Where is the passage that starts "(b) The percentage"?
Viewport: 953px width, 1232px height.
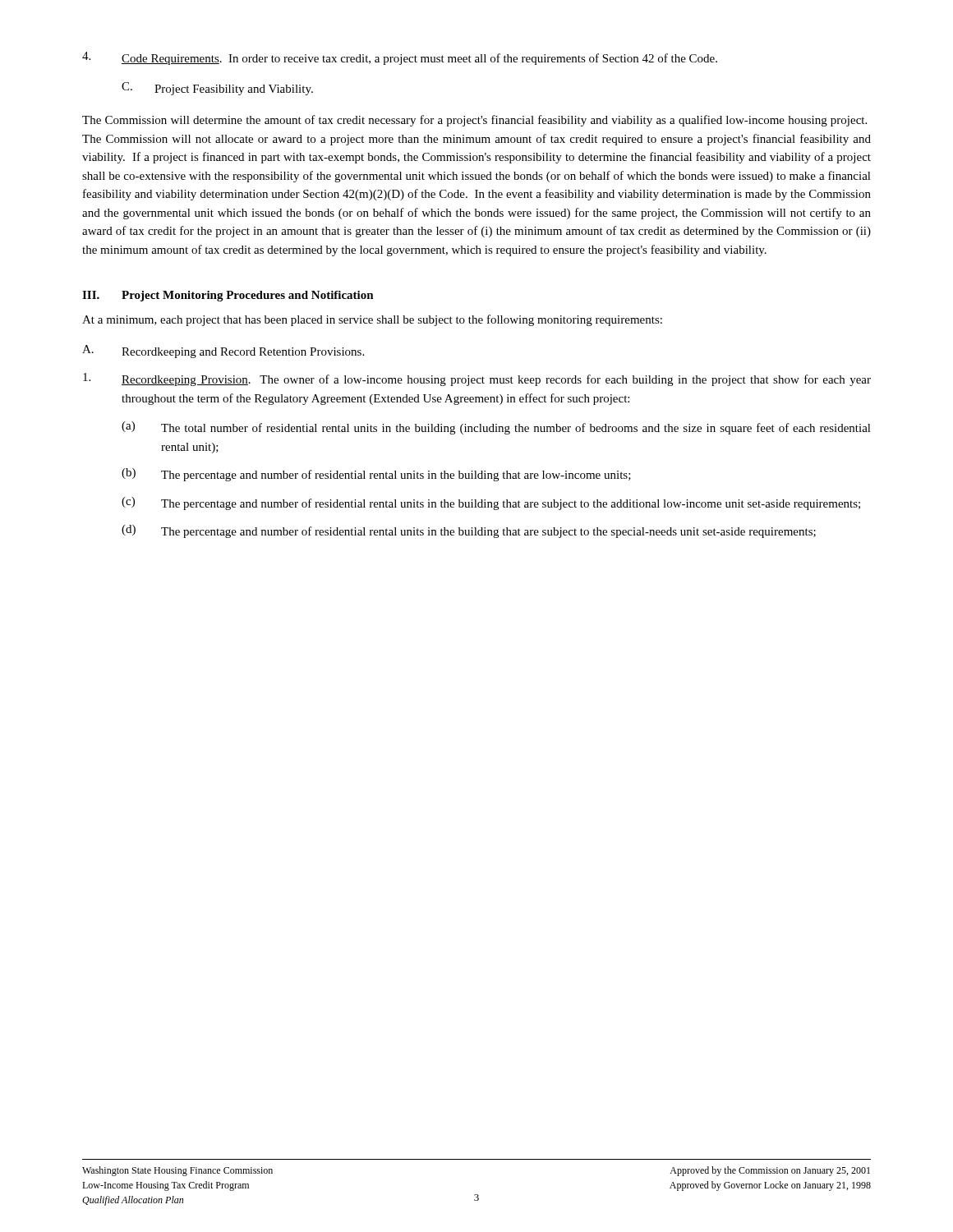(496, 475)
